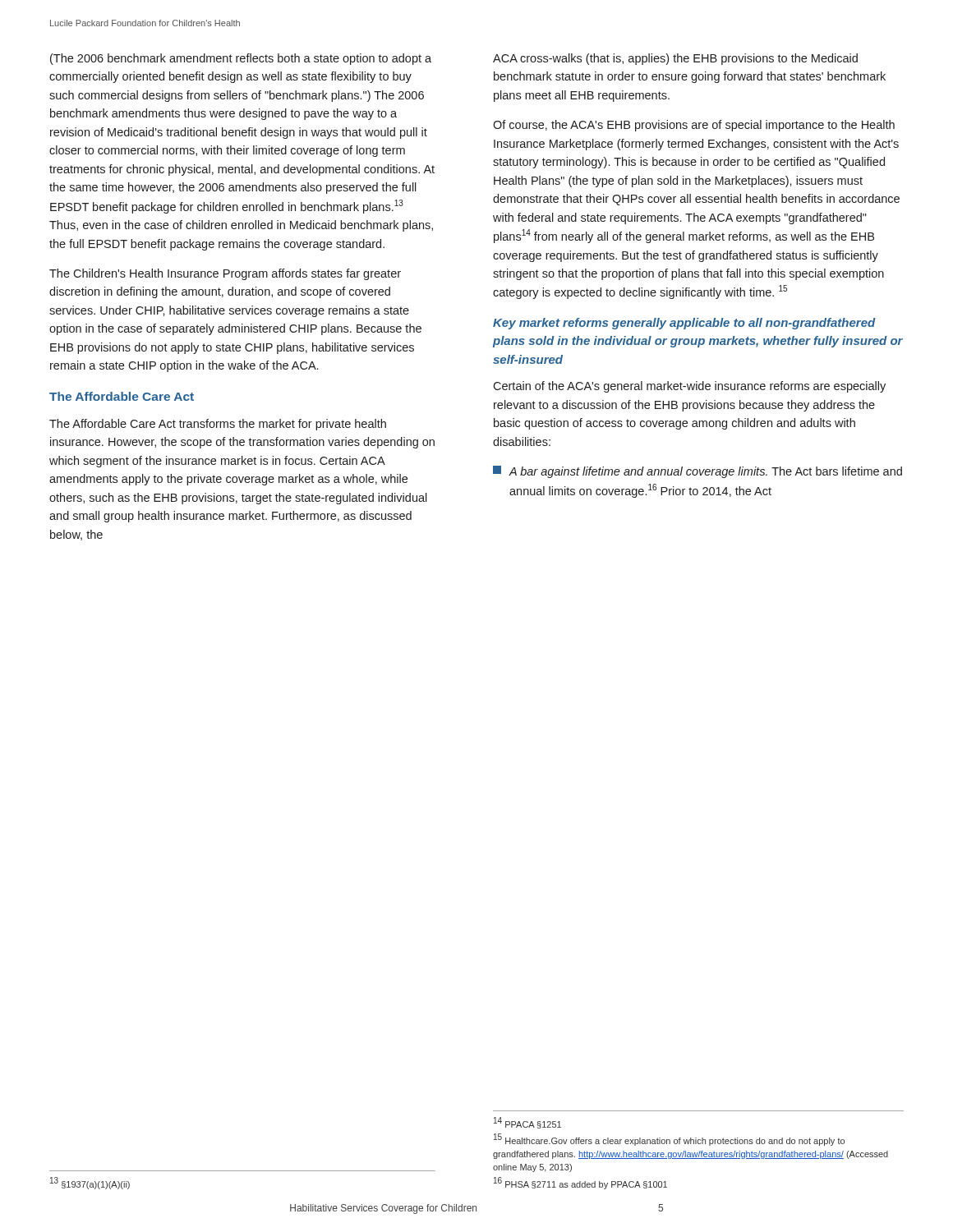Where is the passage that starts "Certain of the ACA's"?
This screenshot has width=953, height=1232.
click(698, 414)
